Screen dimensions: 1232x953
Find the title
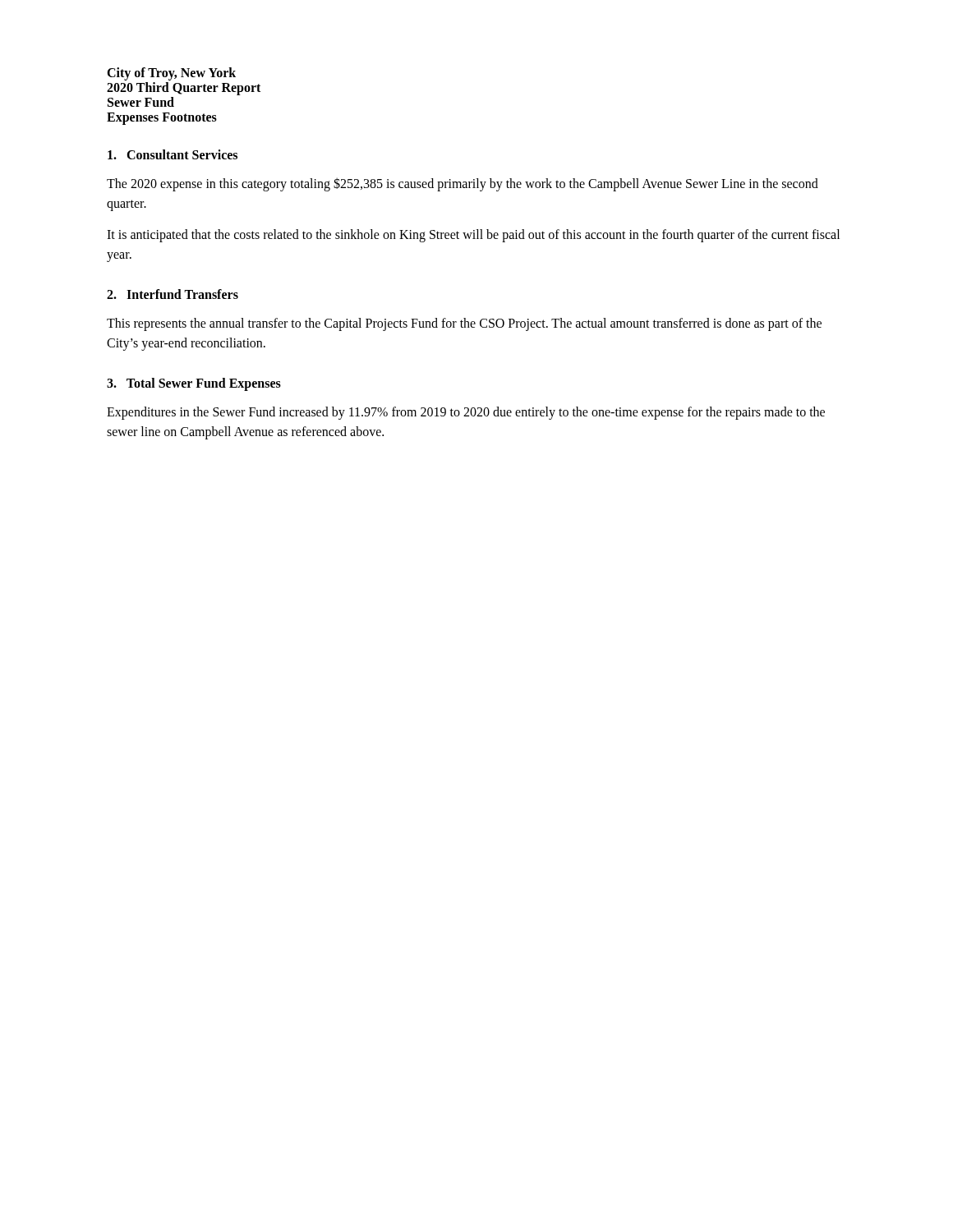click(x=184, y=95)
